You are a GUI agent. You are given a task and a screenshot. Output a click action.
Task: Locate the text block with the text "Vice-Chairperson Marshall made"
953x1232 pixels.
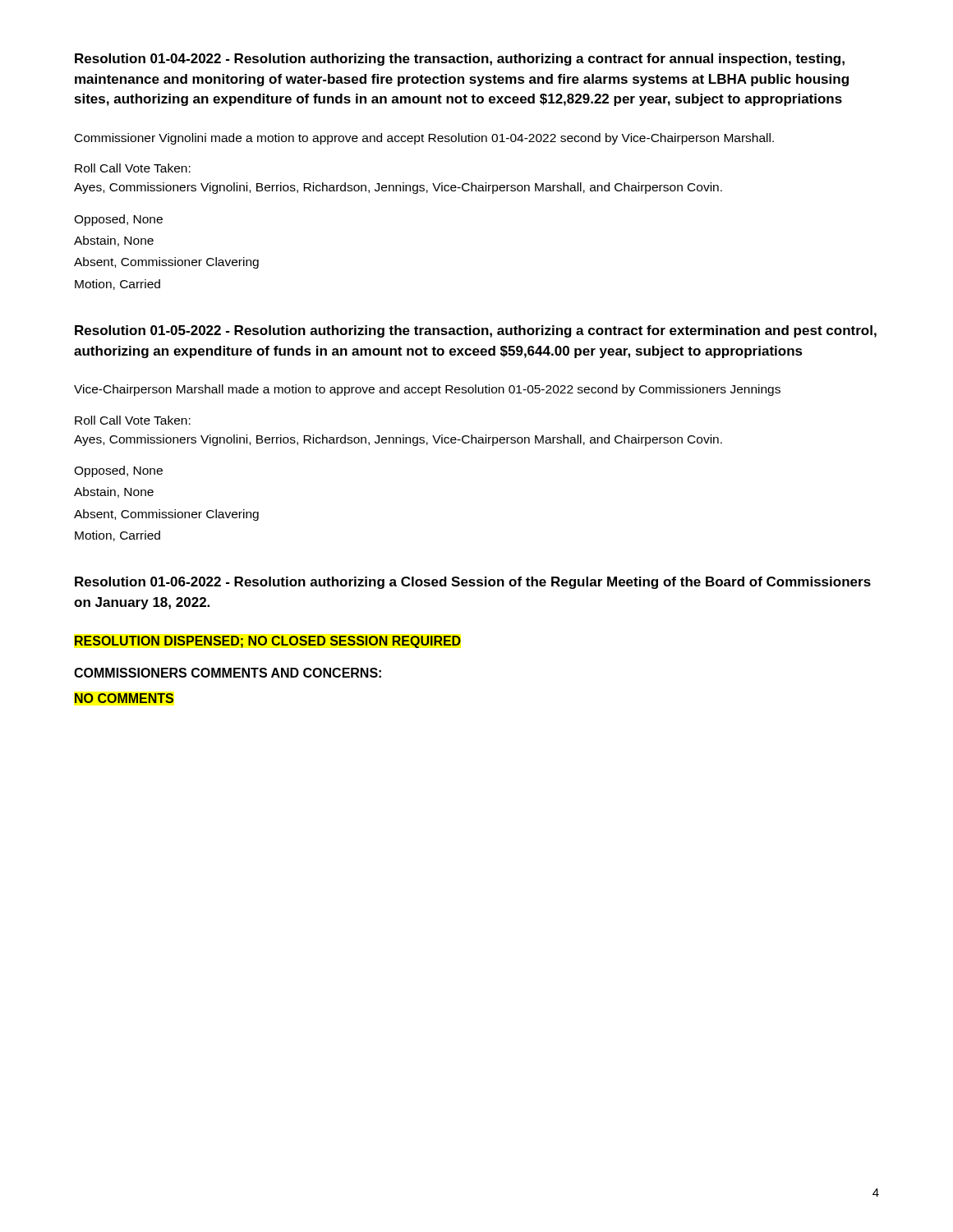tap(427, 389)
